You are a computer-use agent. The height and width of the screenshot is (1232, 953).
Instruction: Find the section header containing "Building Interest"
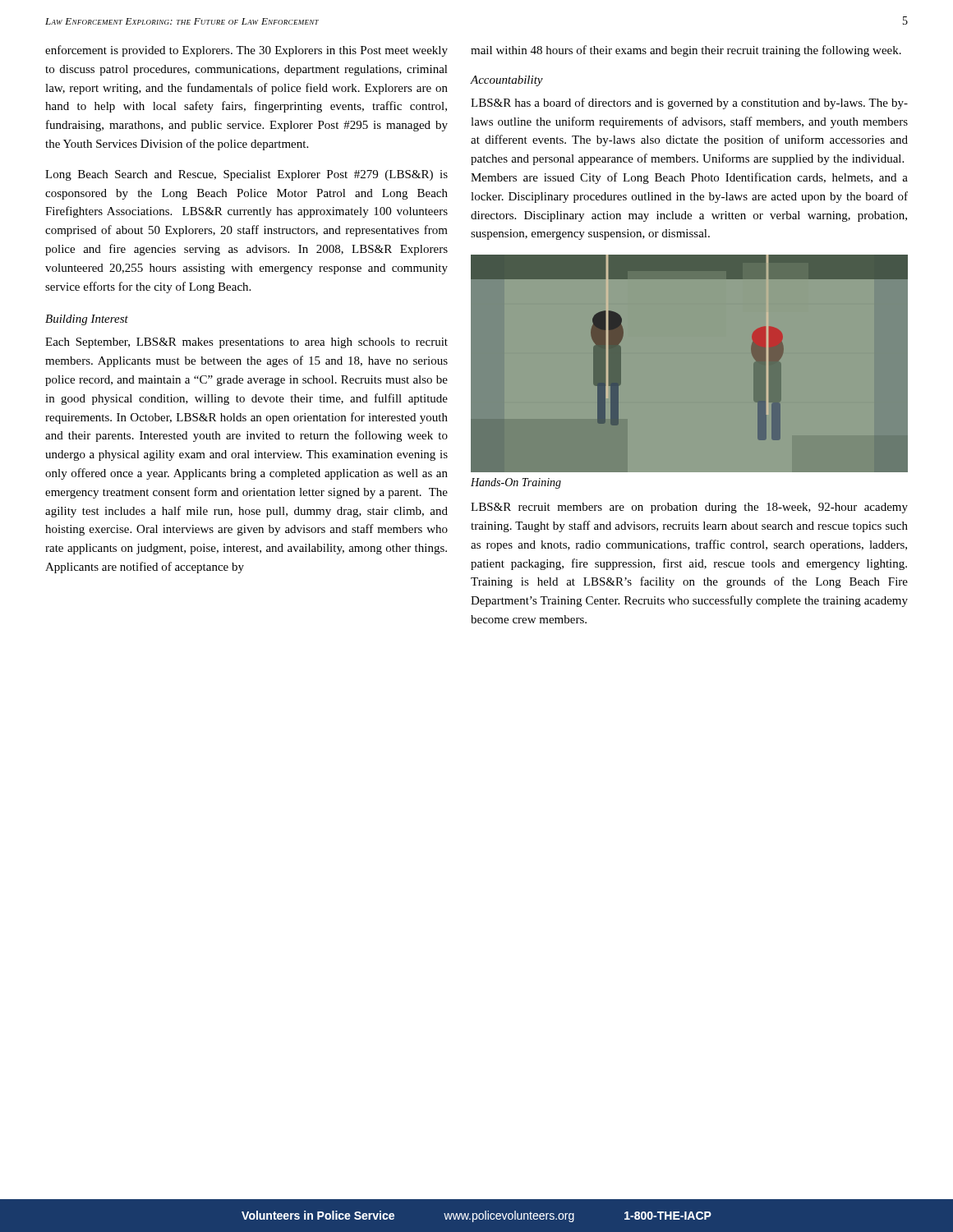pyautogui.click(x=87, y=319)
